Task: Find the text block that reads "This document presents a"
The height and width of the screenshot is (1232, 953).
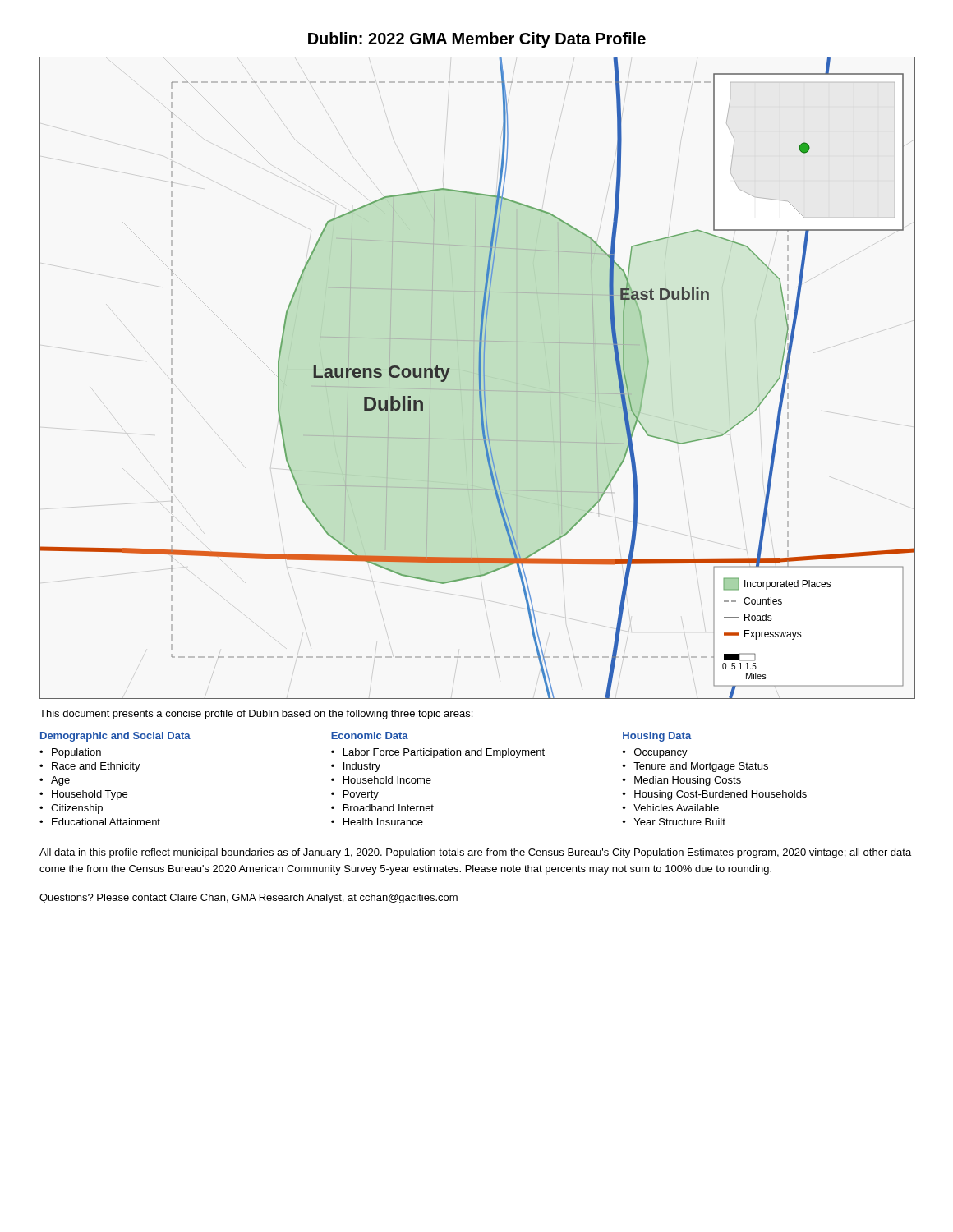Action: [x=256, y=713]
